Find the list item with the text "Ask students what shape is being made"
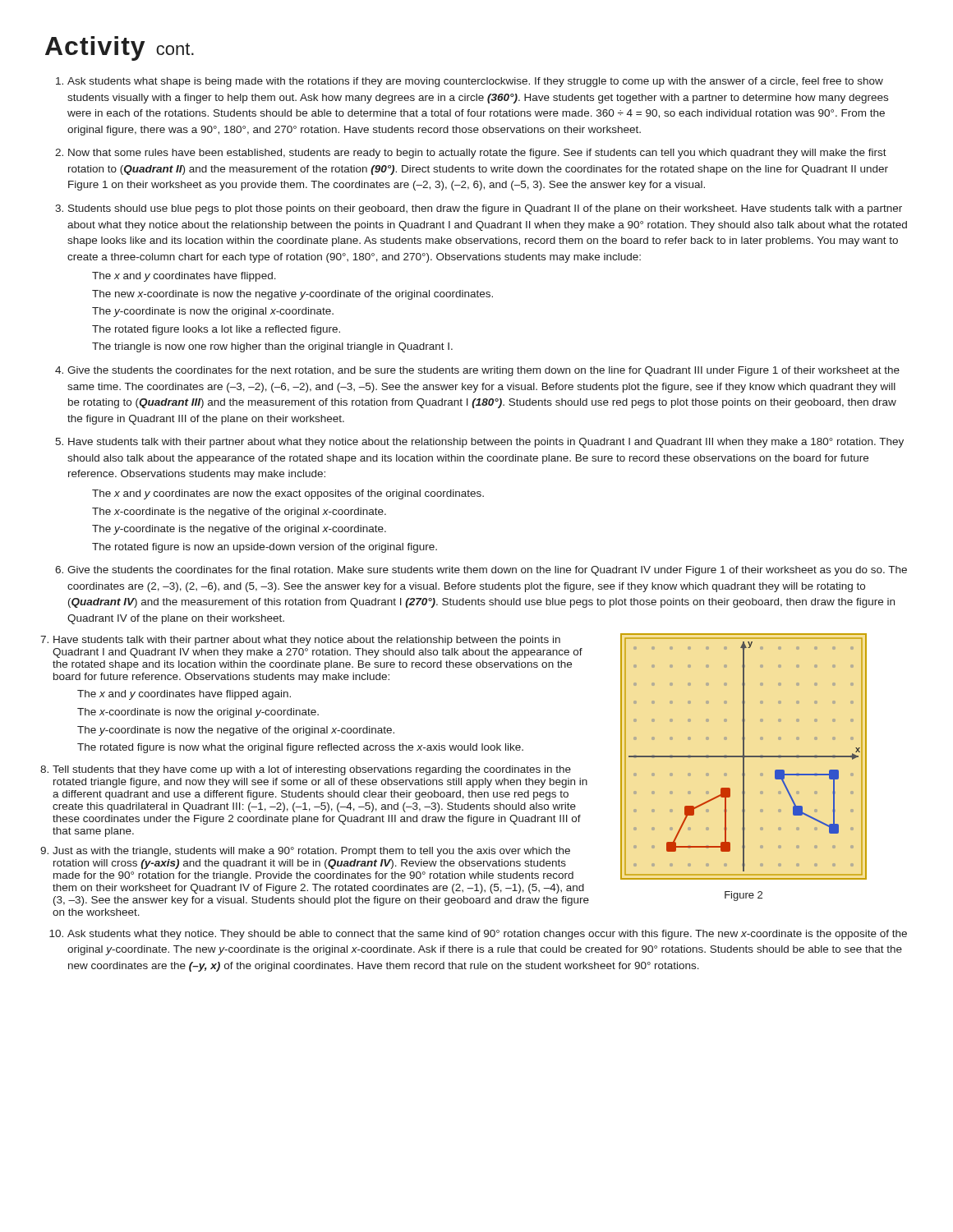Viewport: 953px width, 1232px height. pyautogui.click(x=478, y=105)
